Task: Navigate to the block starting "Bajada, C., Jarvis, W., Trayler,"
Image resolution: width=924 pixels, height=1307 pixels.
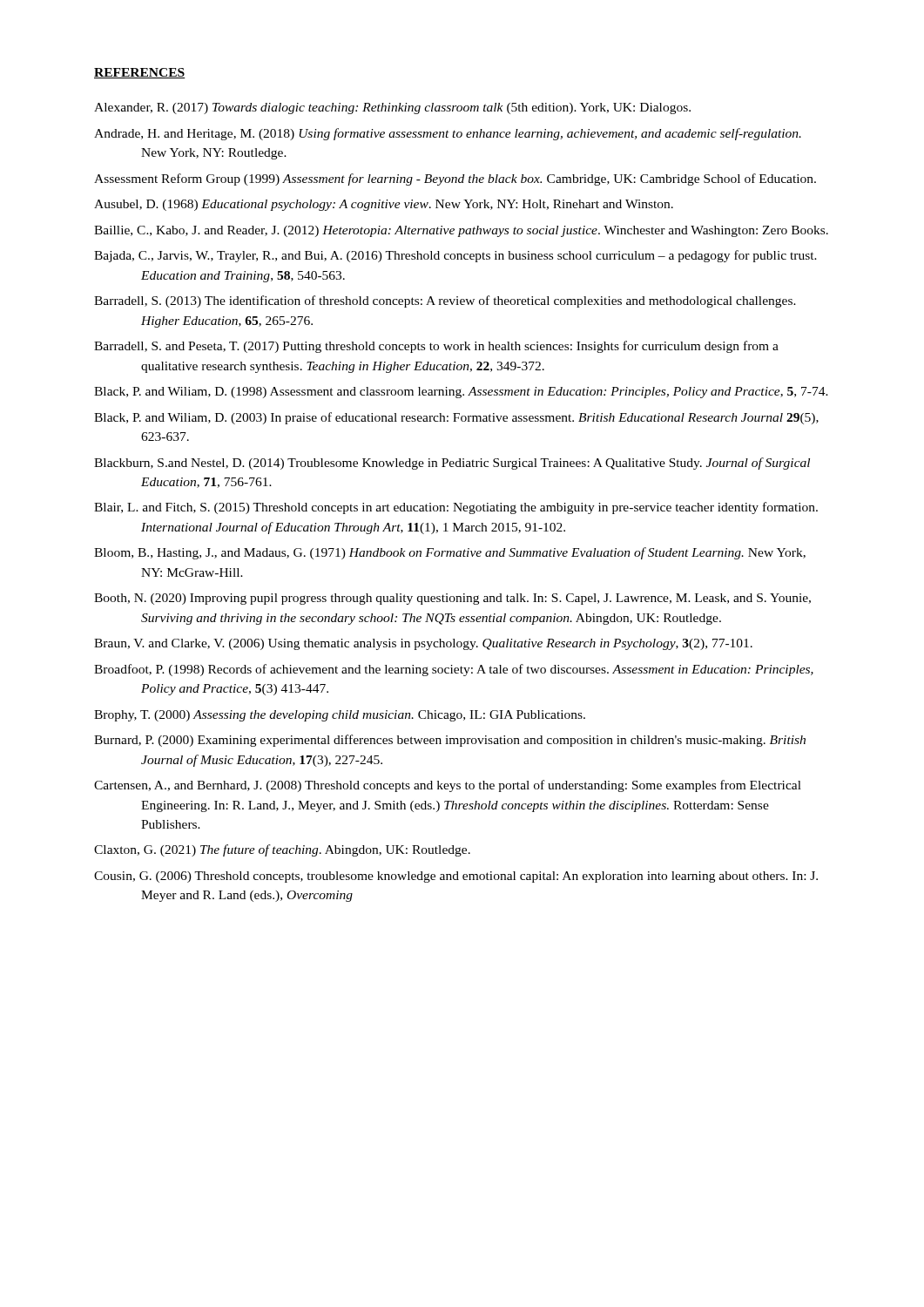Action: coord(456,265)
